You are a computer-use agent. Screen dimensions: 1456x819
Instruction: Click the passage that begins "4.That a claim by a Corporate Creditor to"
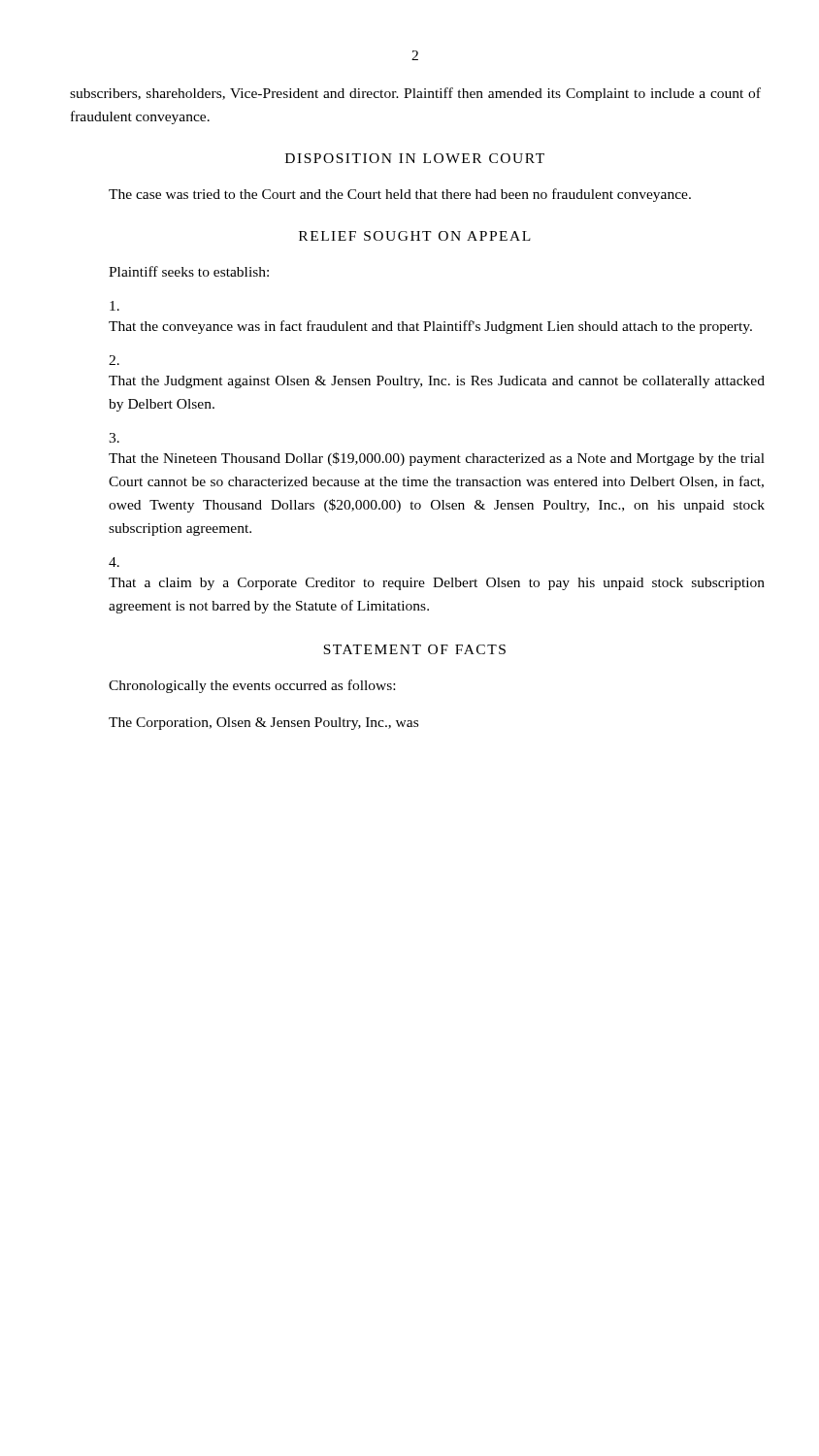click(x=435, y=585)
